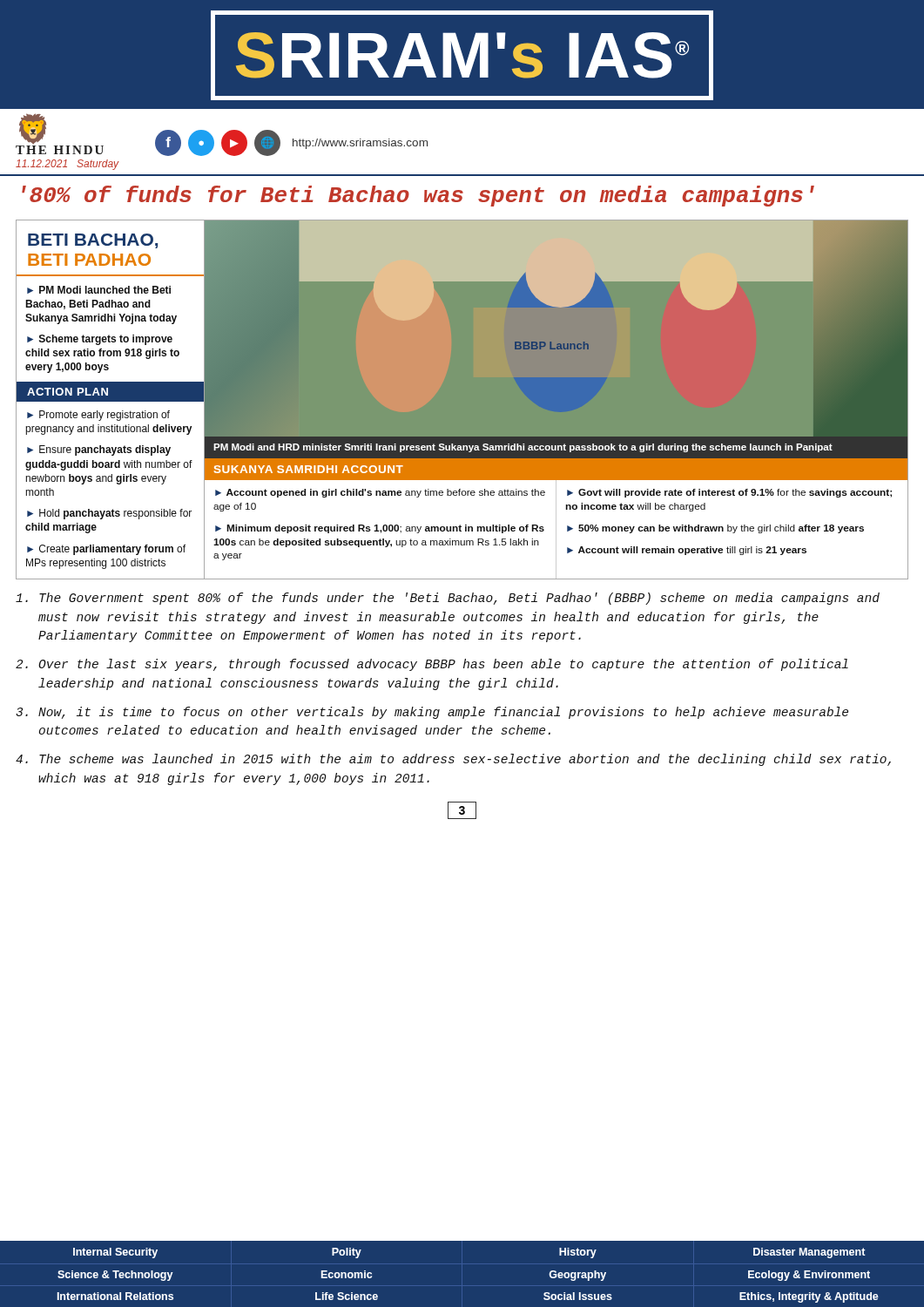The image size is (924, 1307).
Task: Point to the title beginning "'80% of funds for Beti Bachao"
Action: pyautogui.click(x=417, y=196)
